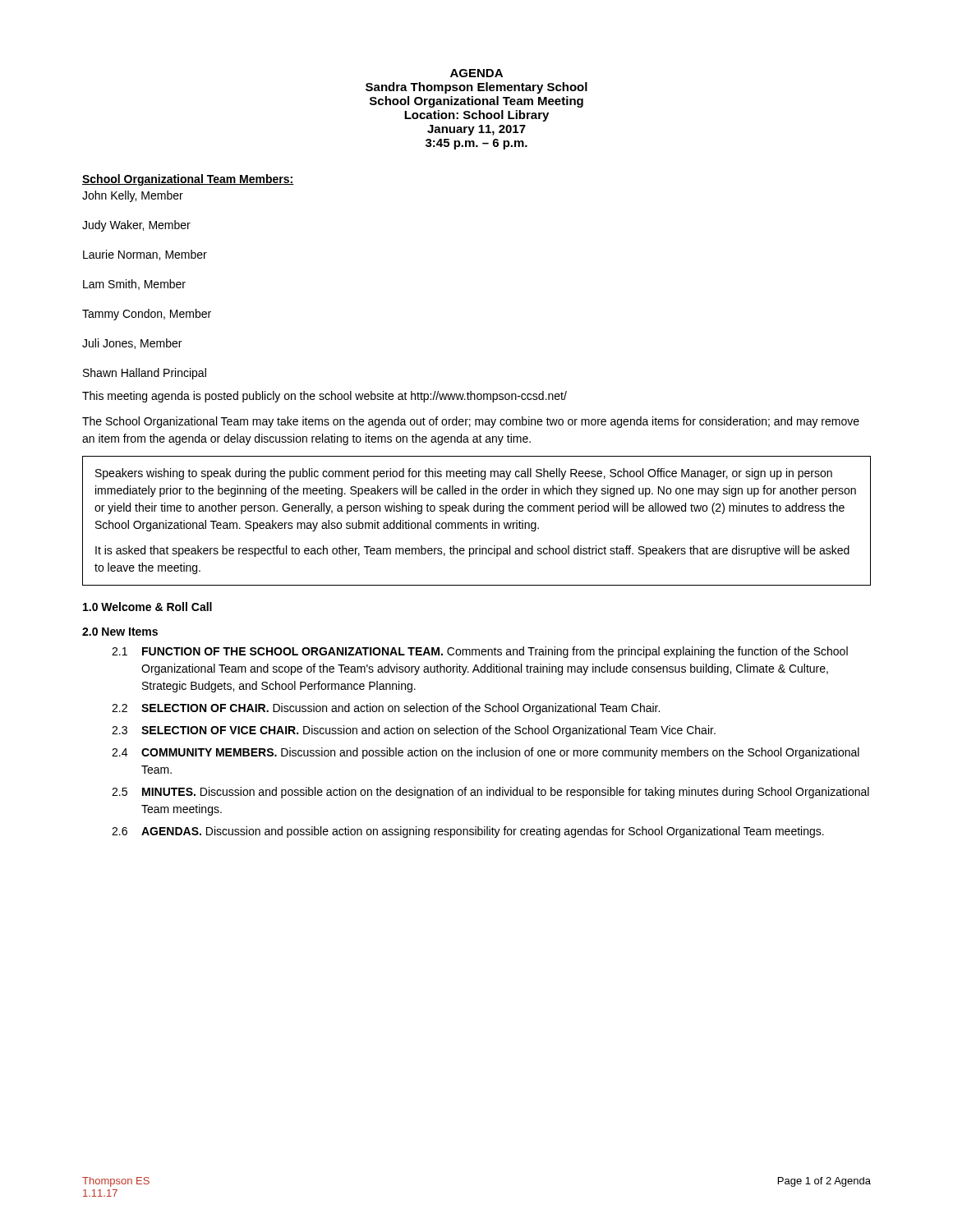Point to "Laurie Norman, Member"
The height and width of the screenshot is (1232, 953).
145,255
